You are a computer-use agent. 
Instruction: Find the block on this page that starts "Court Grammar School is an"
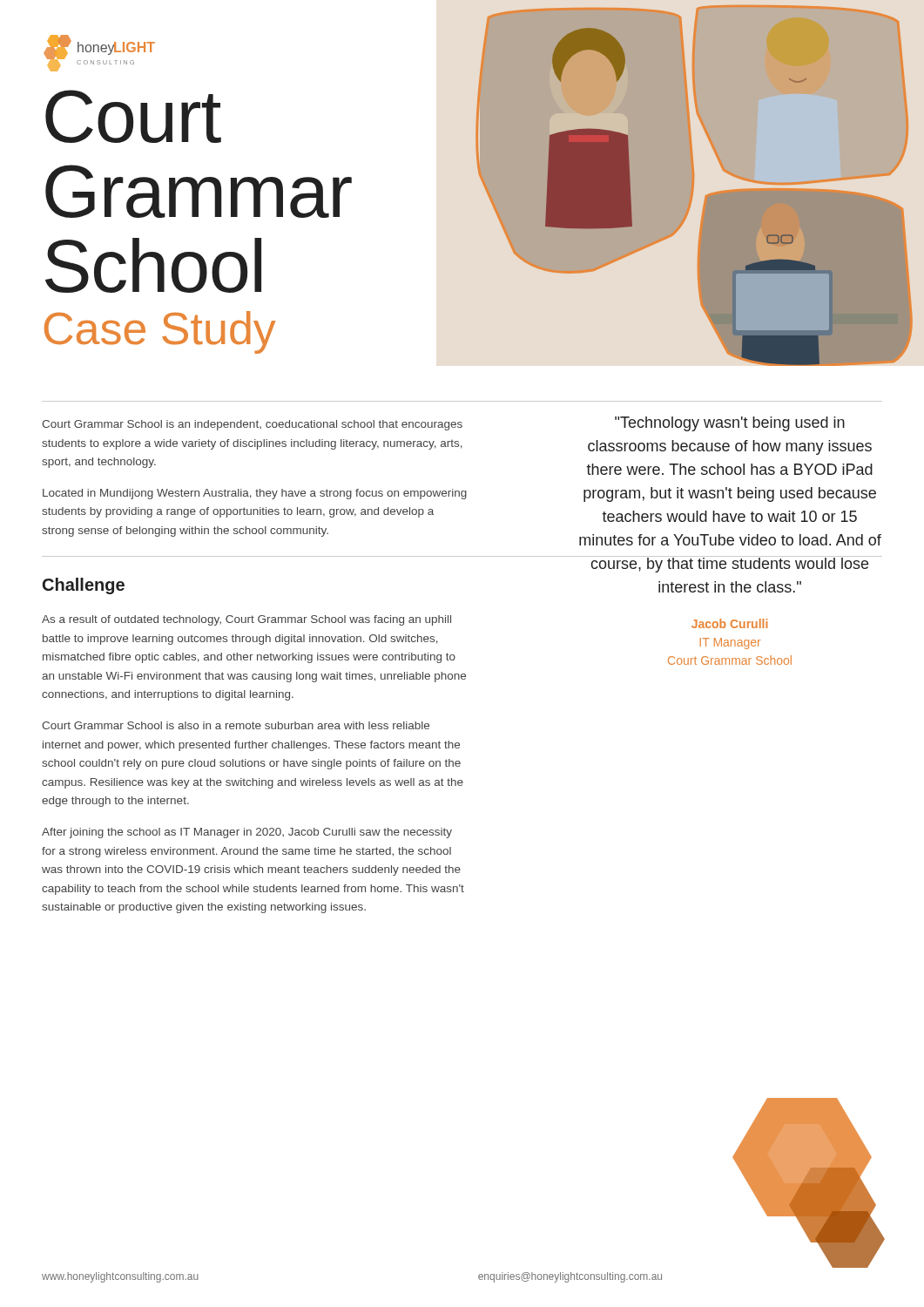252,425
